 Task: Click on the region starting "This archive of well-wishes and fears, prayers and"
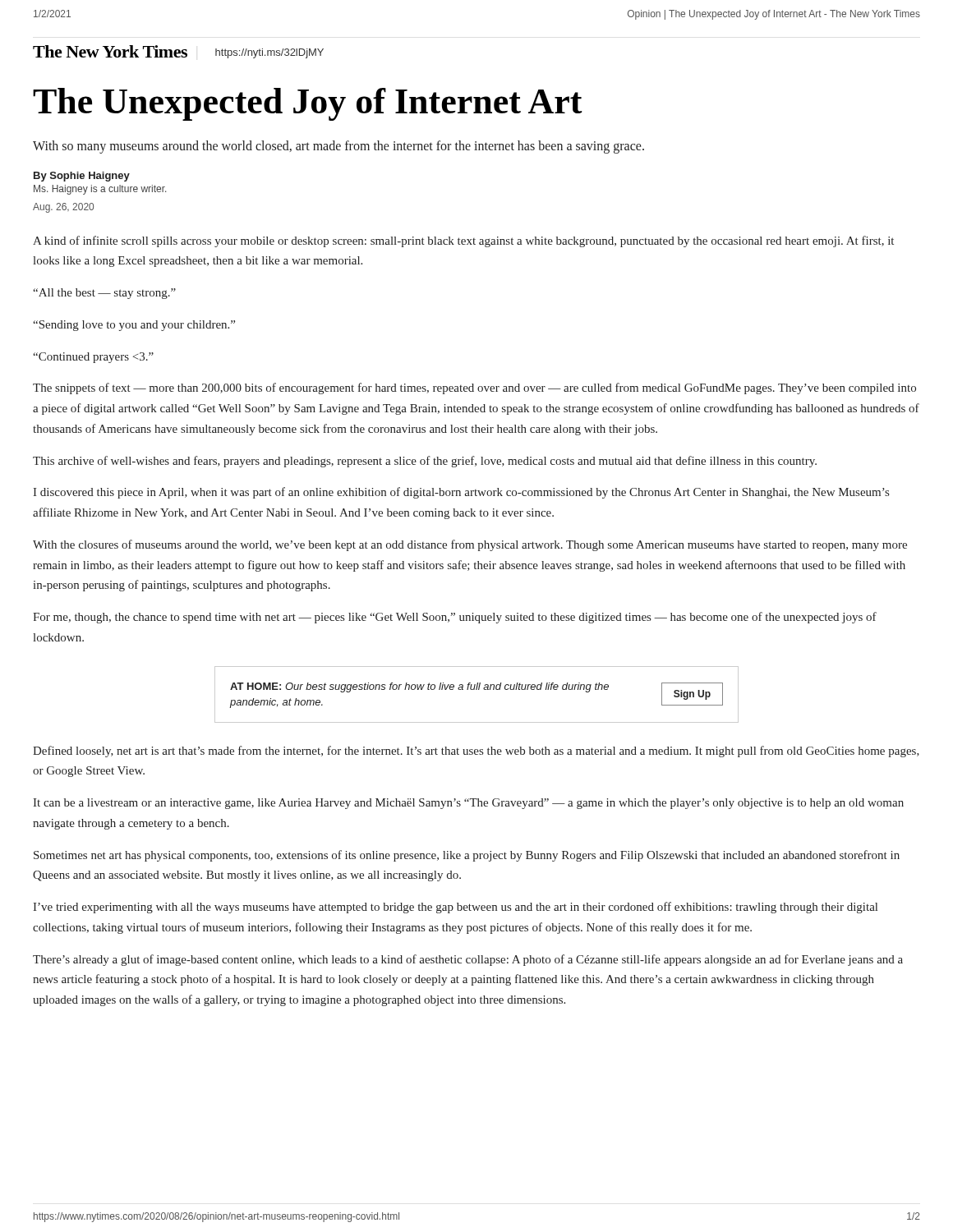tap(476, 461)
